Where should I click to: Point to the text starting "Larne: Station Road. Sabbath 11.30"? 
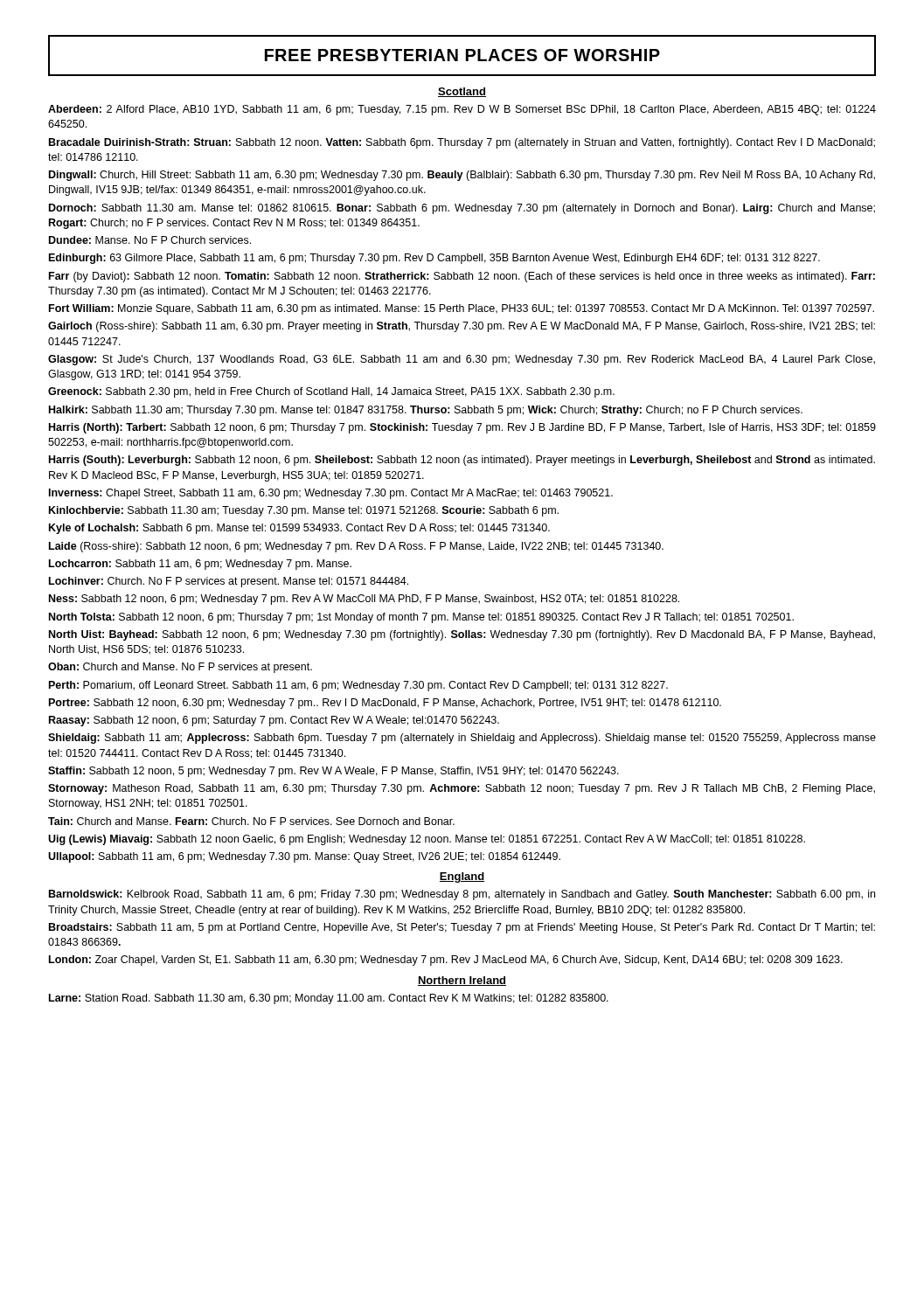(328, 998)
